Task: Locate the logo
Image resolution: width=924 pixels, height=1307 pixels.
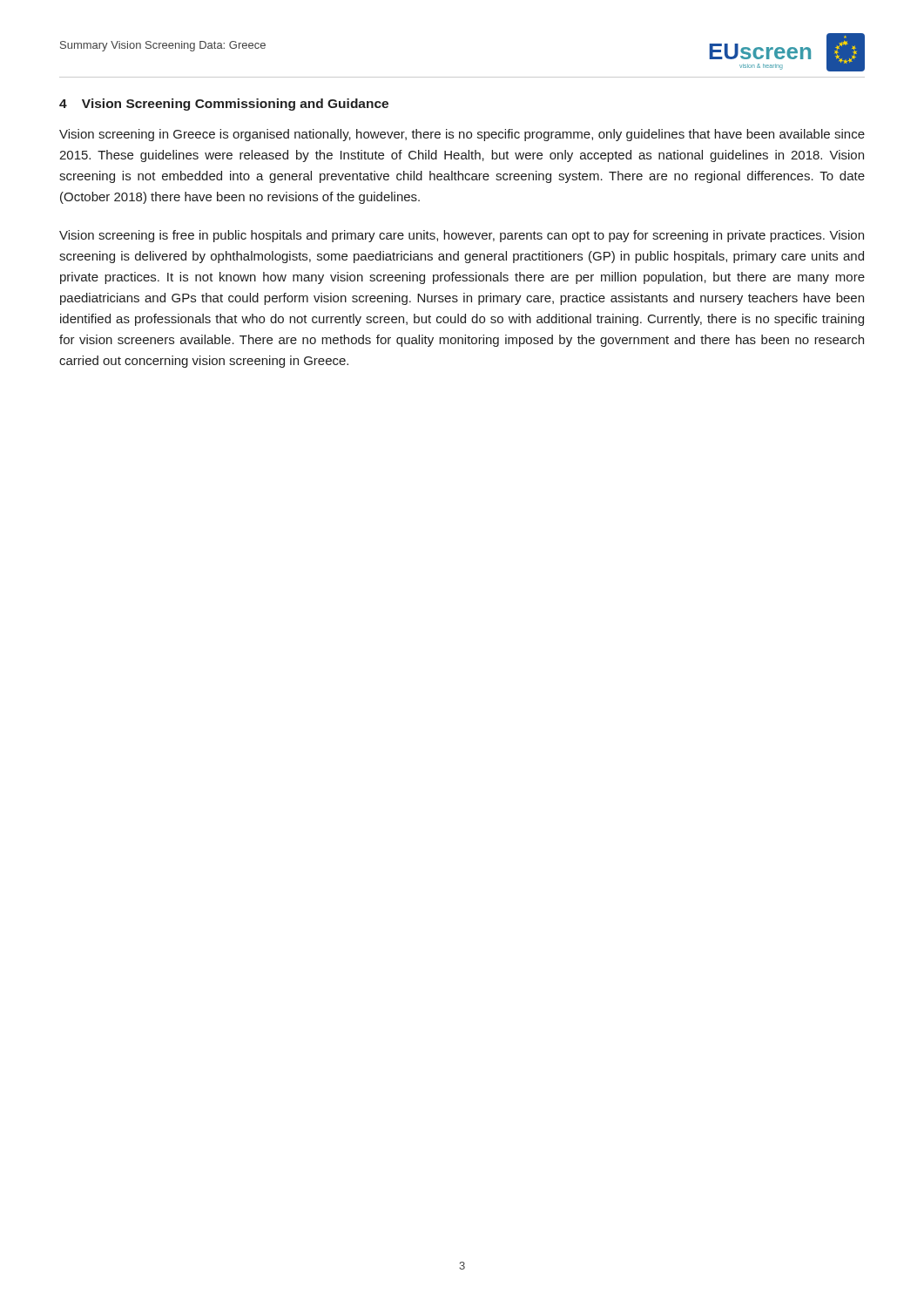Action: 786,52
